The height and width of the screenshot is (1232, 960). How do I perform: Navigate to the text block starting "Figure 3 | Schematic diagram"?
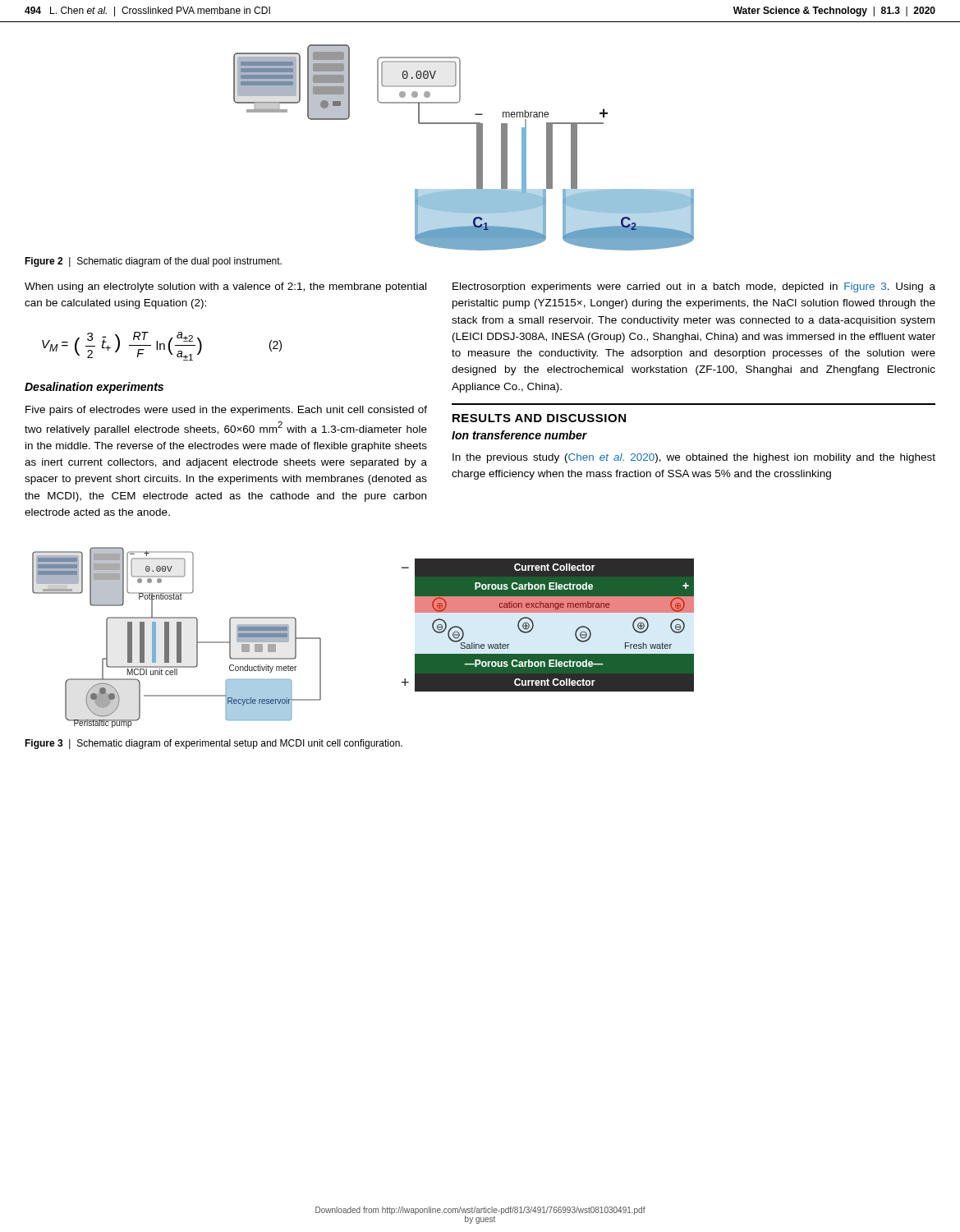click(x=214, y=743)
